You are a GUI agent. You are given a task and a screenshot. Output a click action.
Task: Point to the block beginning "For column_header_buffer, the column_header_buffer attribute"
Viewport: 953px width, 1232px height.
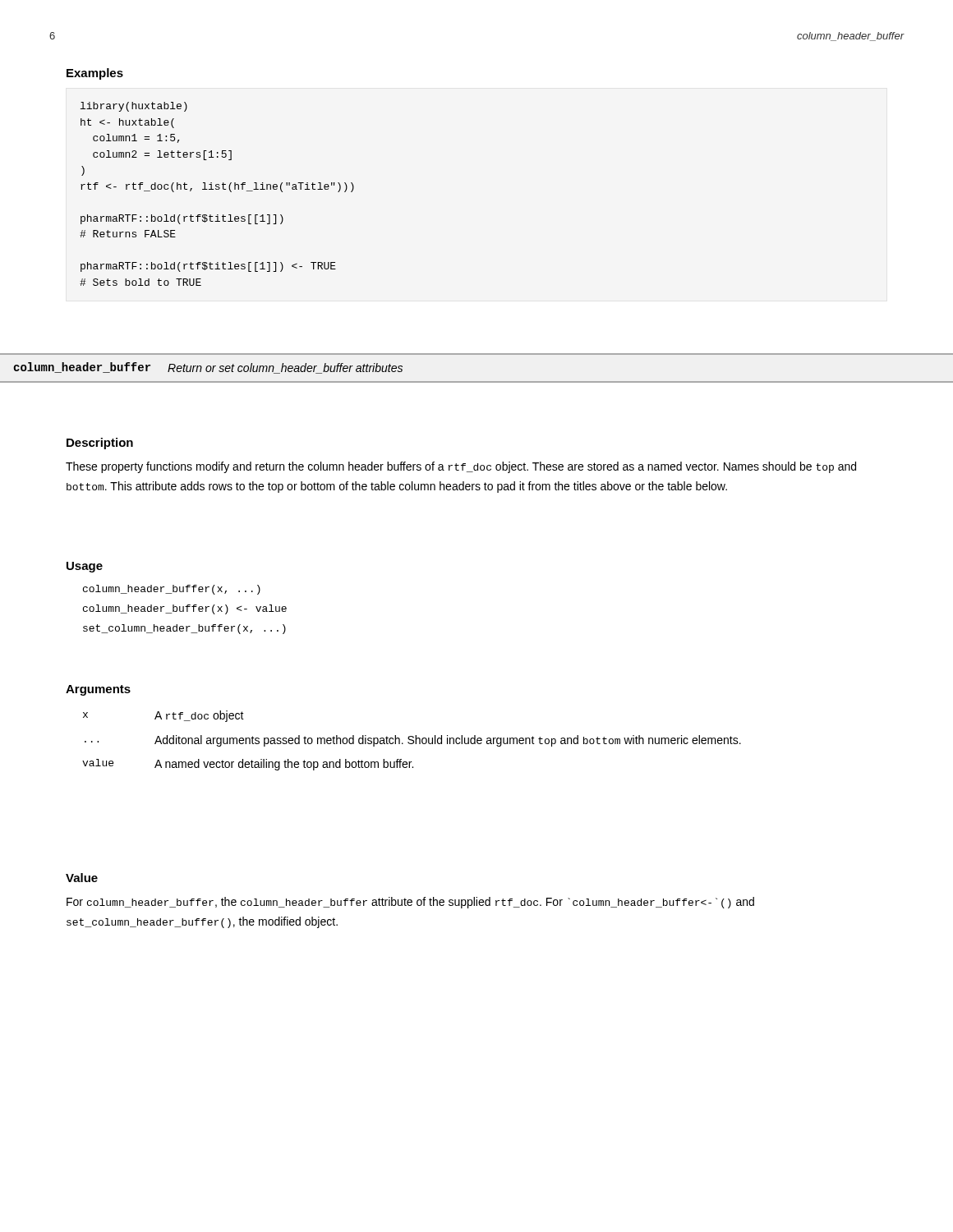[x=410, y=912]
